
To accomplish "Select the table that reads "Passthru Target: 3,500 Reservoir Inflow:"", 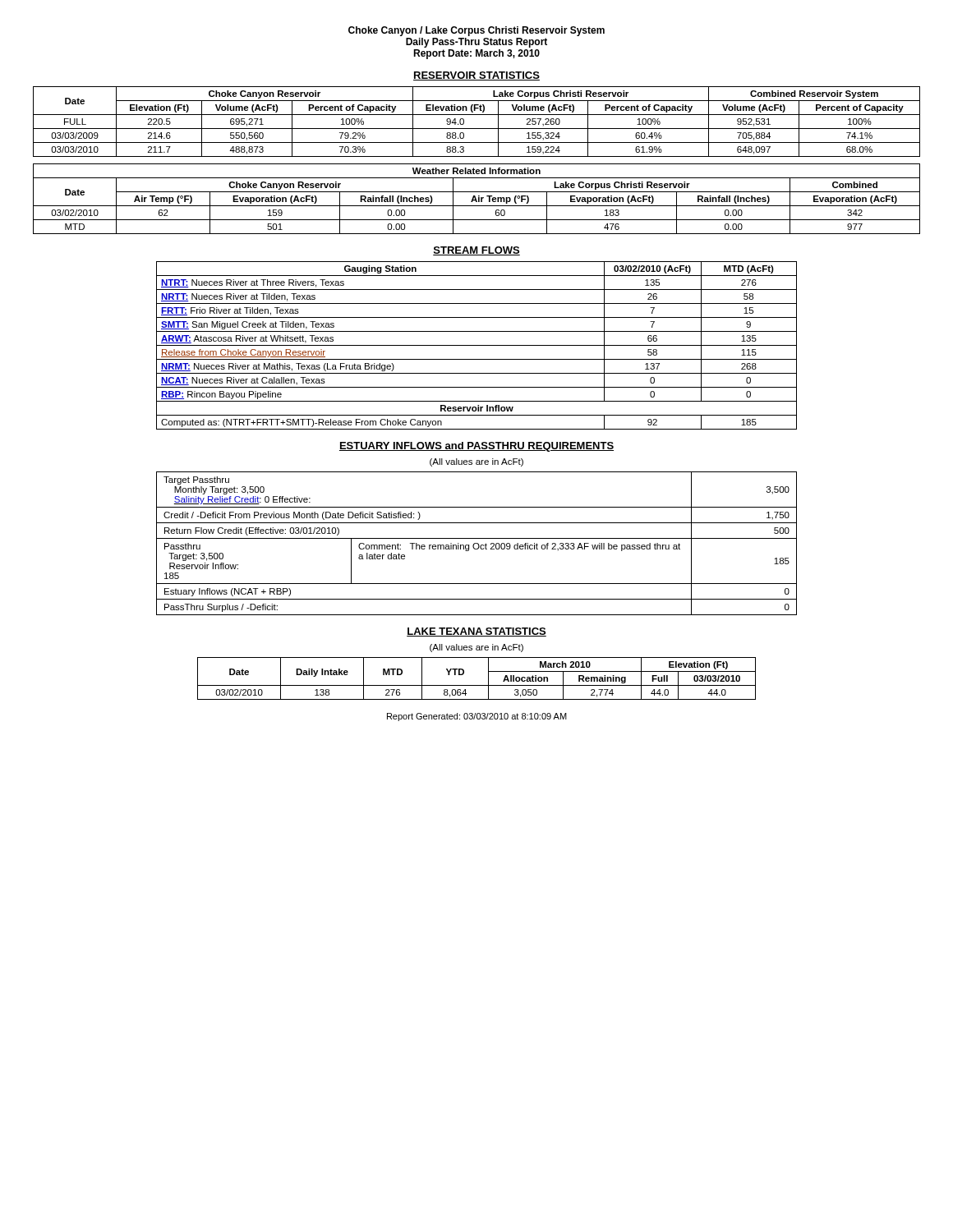I will 476,543.
